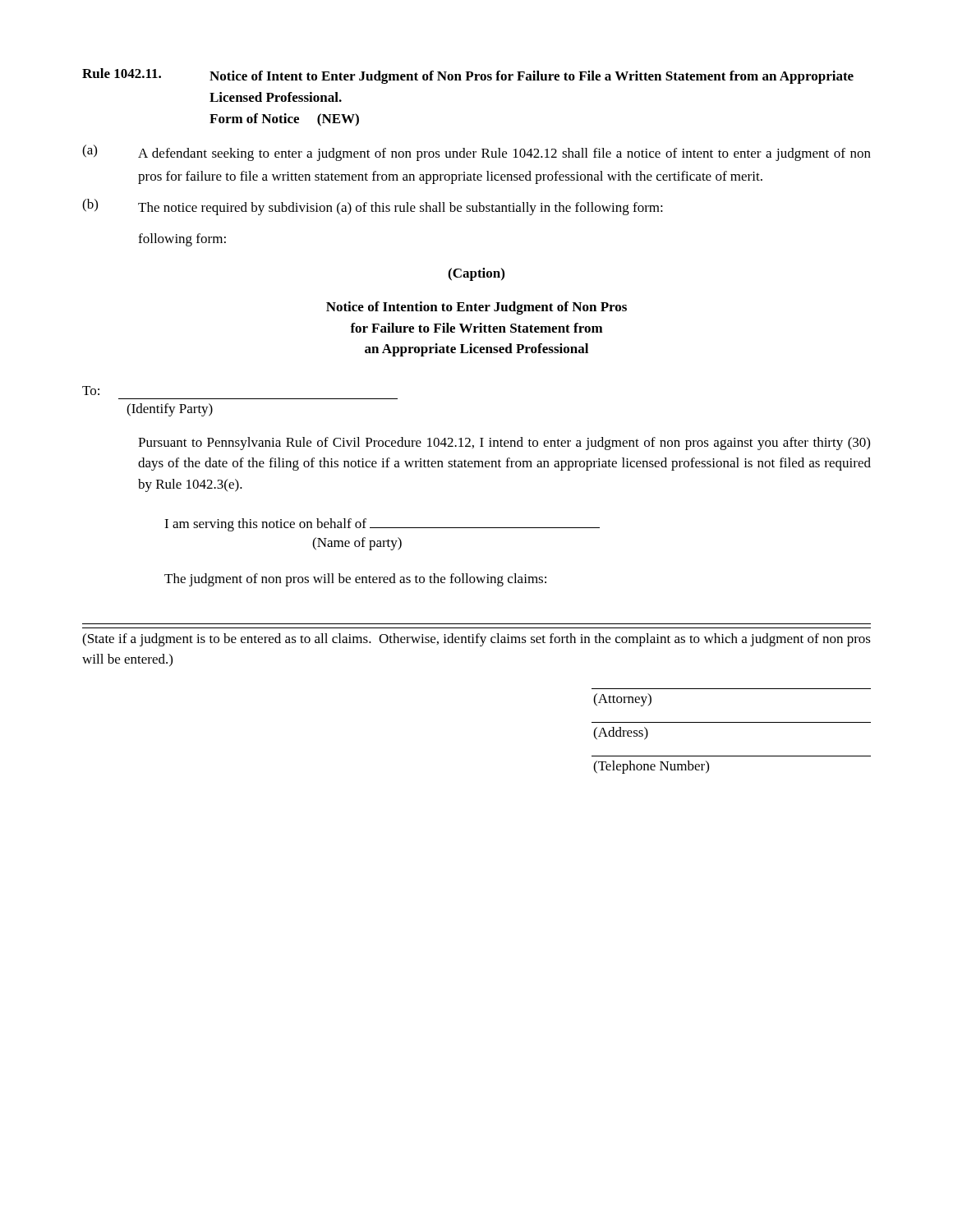The image size is (953, 1232).
Task: Click on the element starting "(Attorney) (Address) (Telephone Number)"
Action: (x=731, y=731)
